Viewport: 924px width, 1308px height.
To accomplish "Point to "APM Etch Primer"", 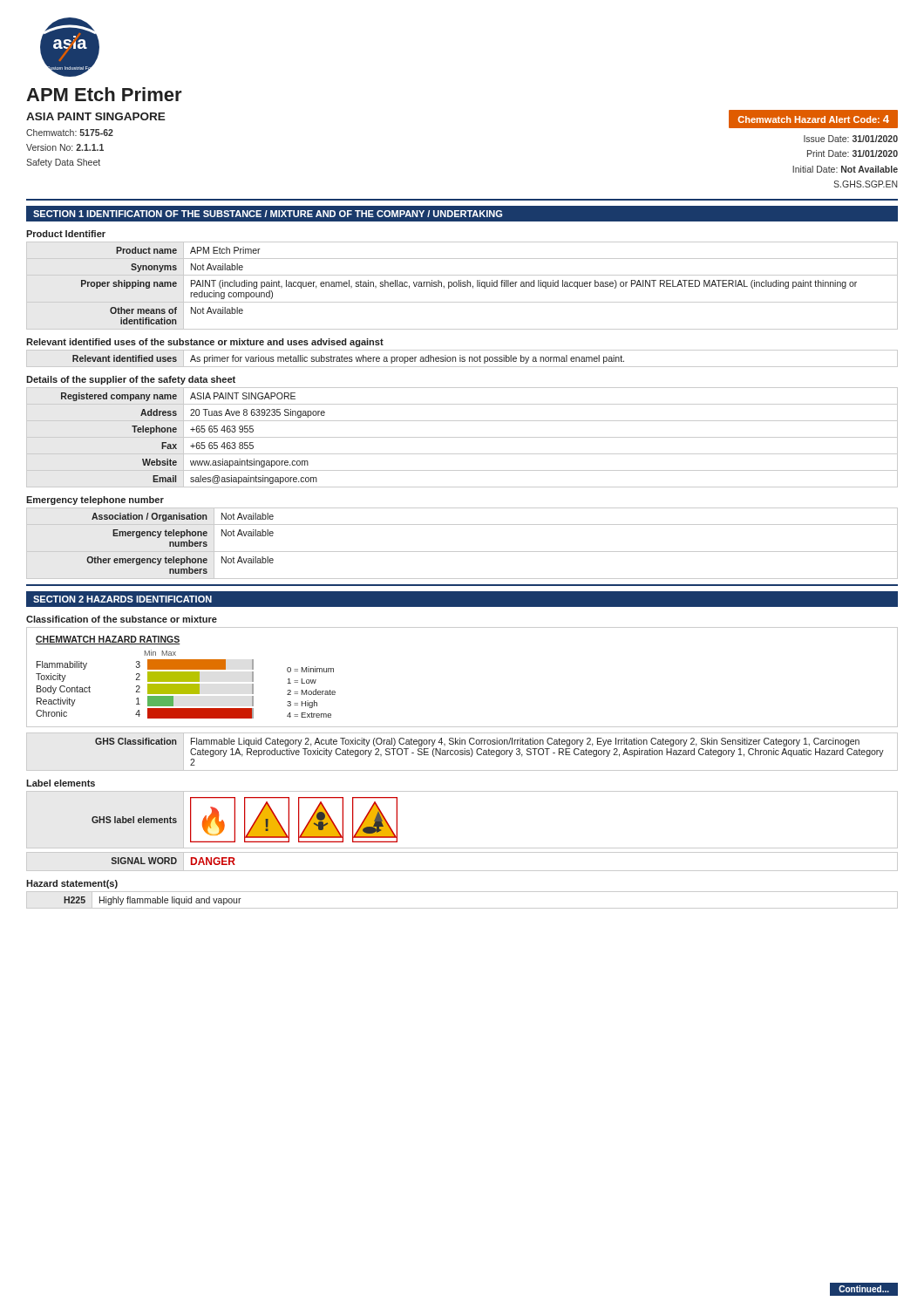I will 104,95.
